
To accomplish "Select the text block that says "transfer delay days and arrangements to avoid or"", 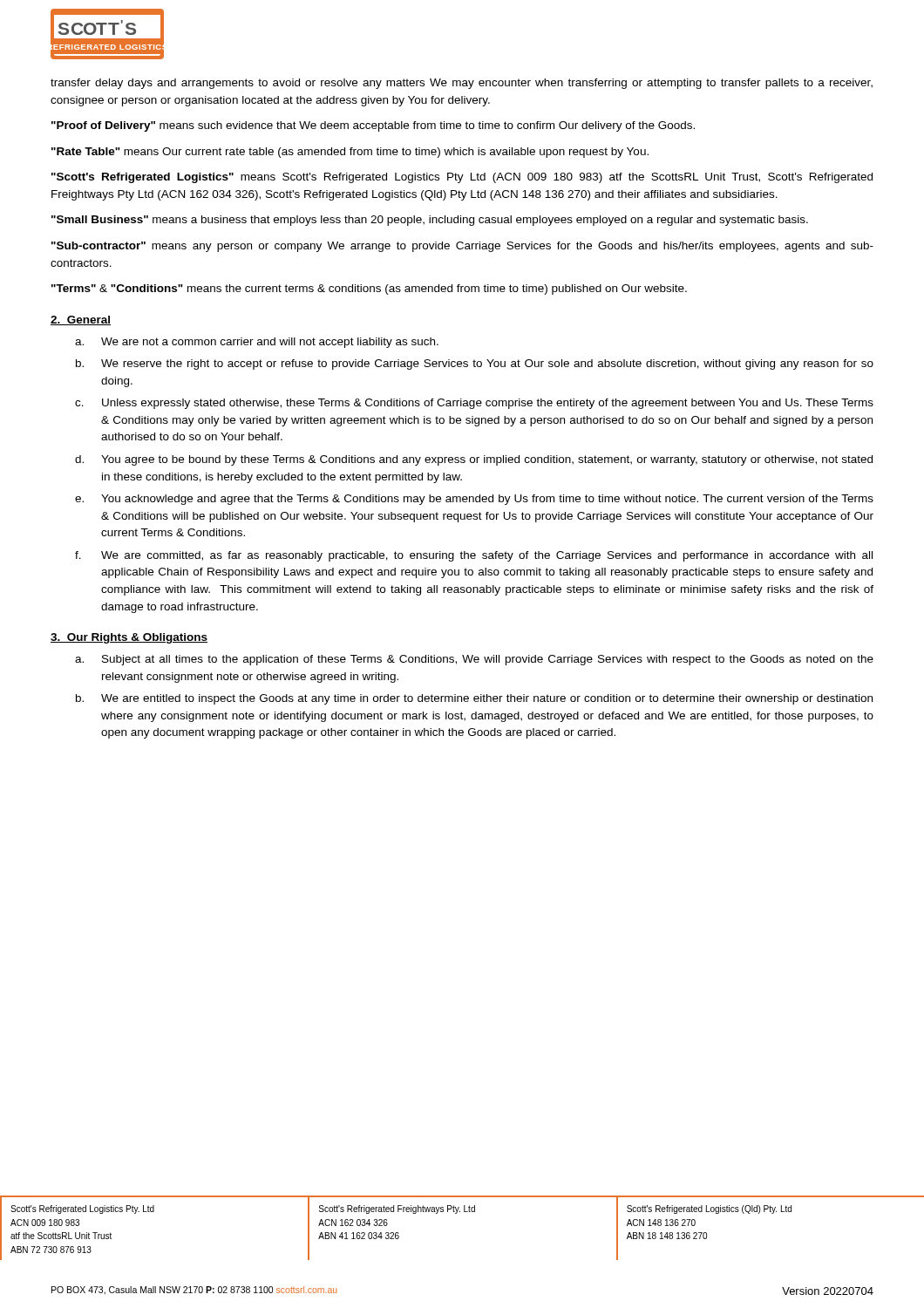I will coord(462,91).
